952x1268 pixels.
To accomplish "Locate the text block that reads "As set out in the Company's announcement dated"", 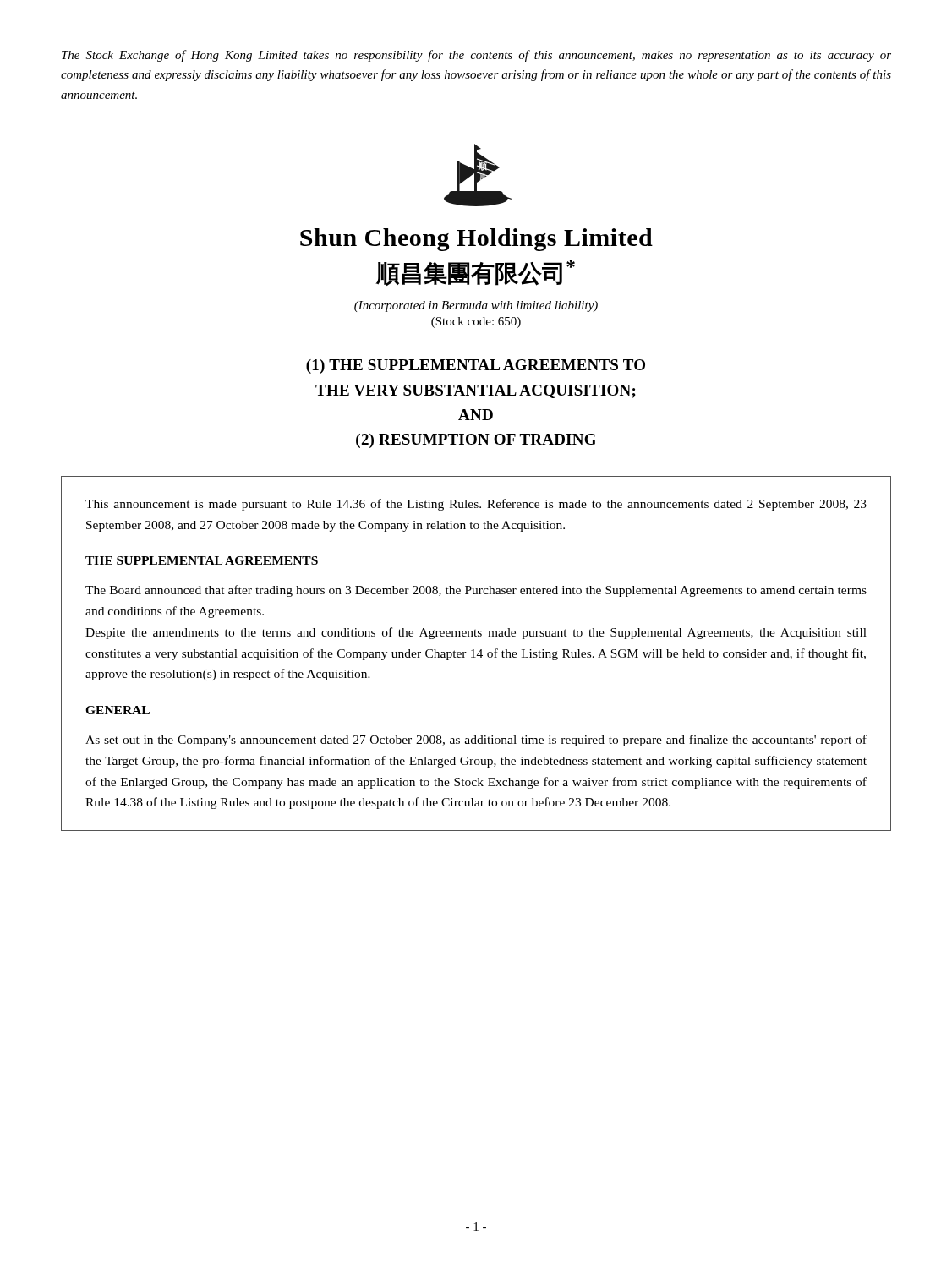I will click(x=476, y=771).
